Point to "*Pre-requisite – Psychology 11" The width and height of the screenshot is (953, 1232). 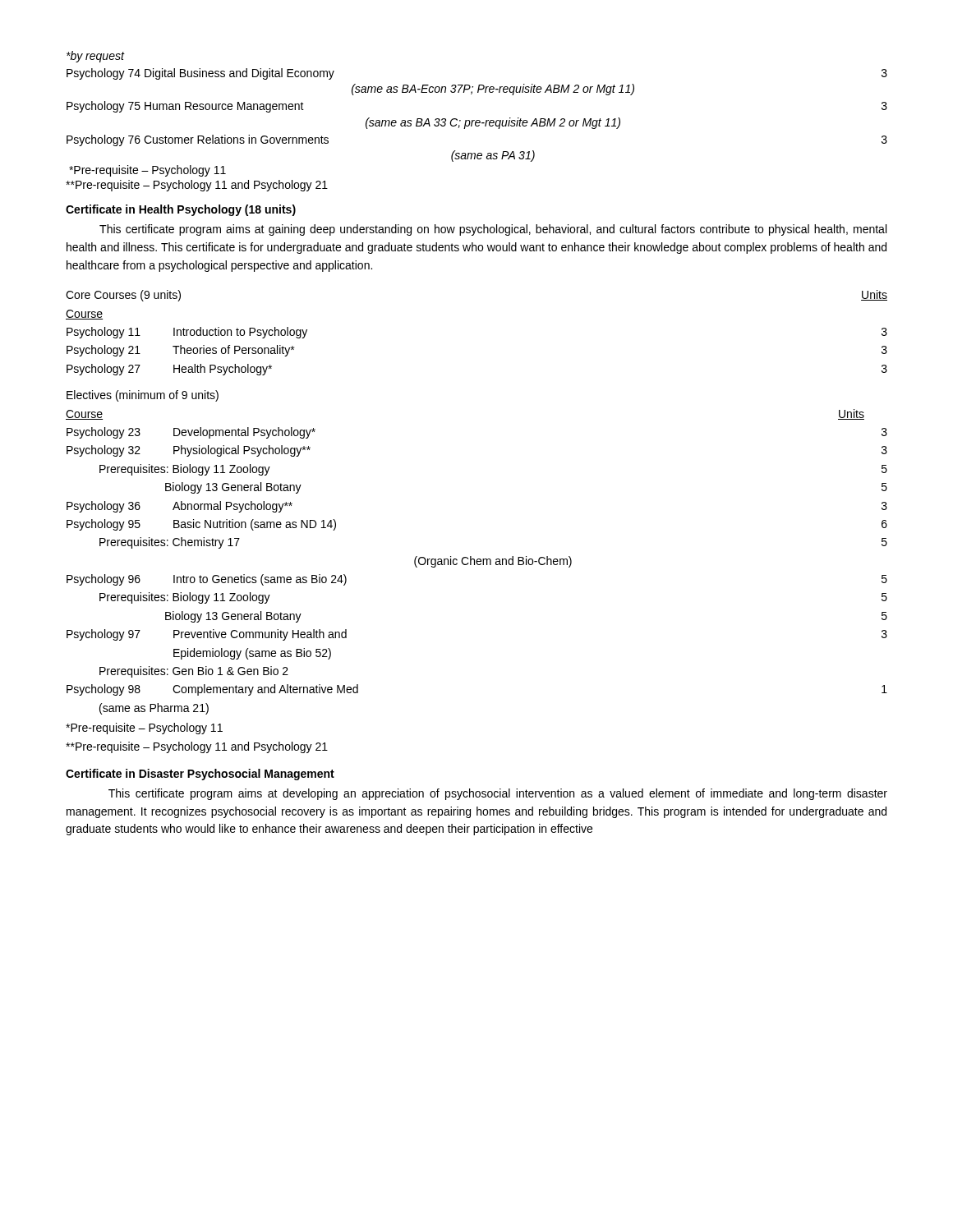tap(146, 170)
